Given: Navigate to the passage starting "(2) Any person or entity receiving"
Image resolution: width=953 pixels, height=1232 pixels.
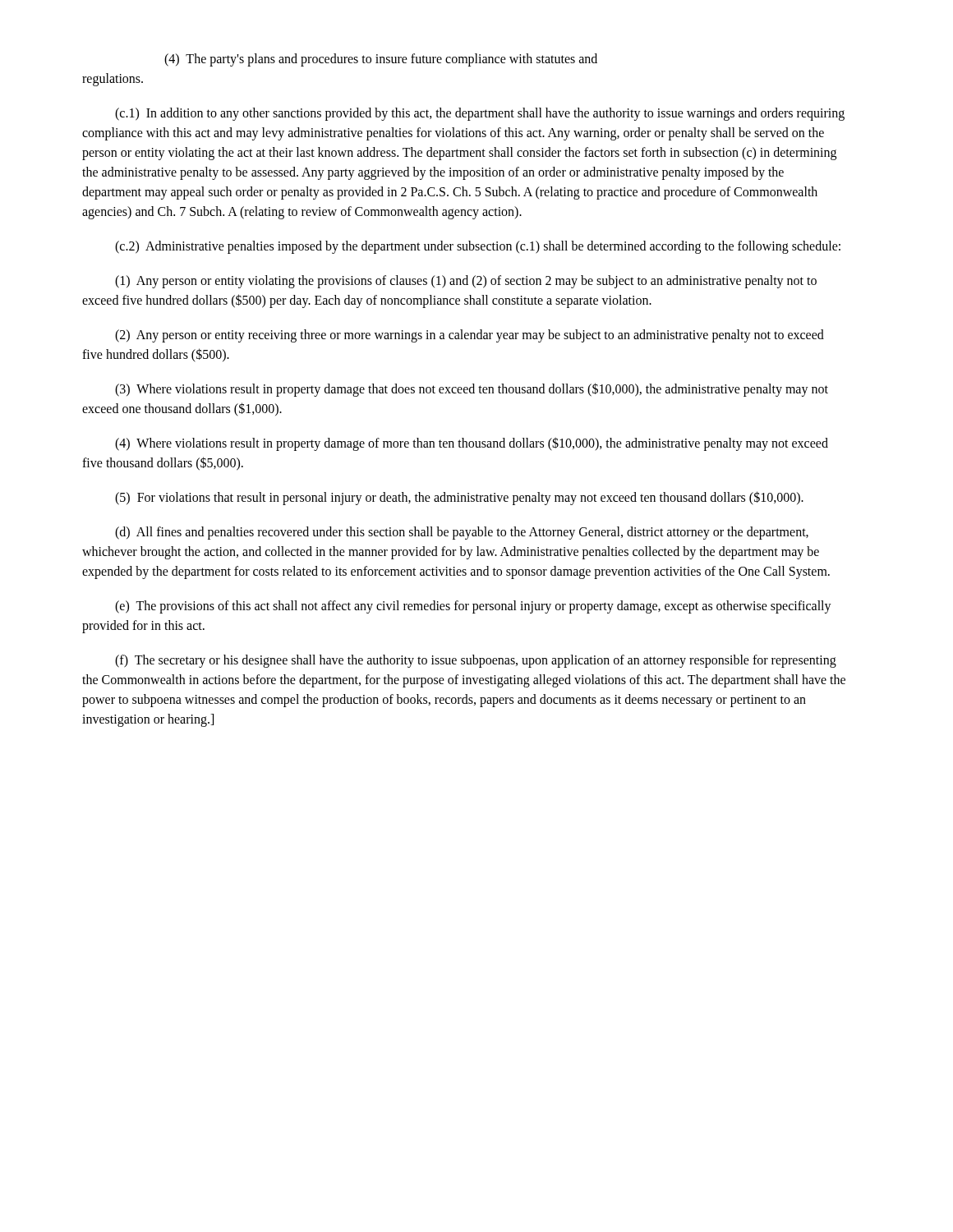Looking at the screenshot, I should (x=453, y=345).
